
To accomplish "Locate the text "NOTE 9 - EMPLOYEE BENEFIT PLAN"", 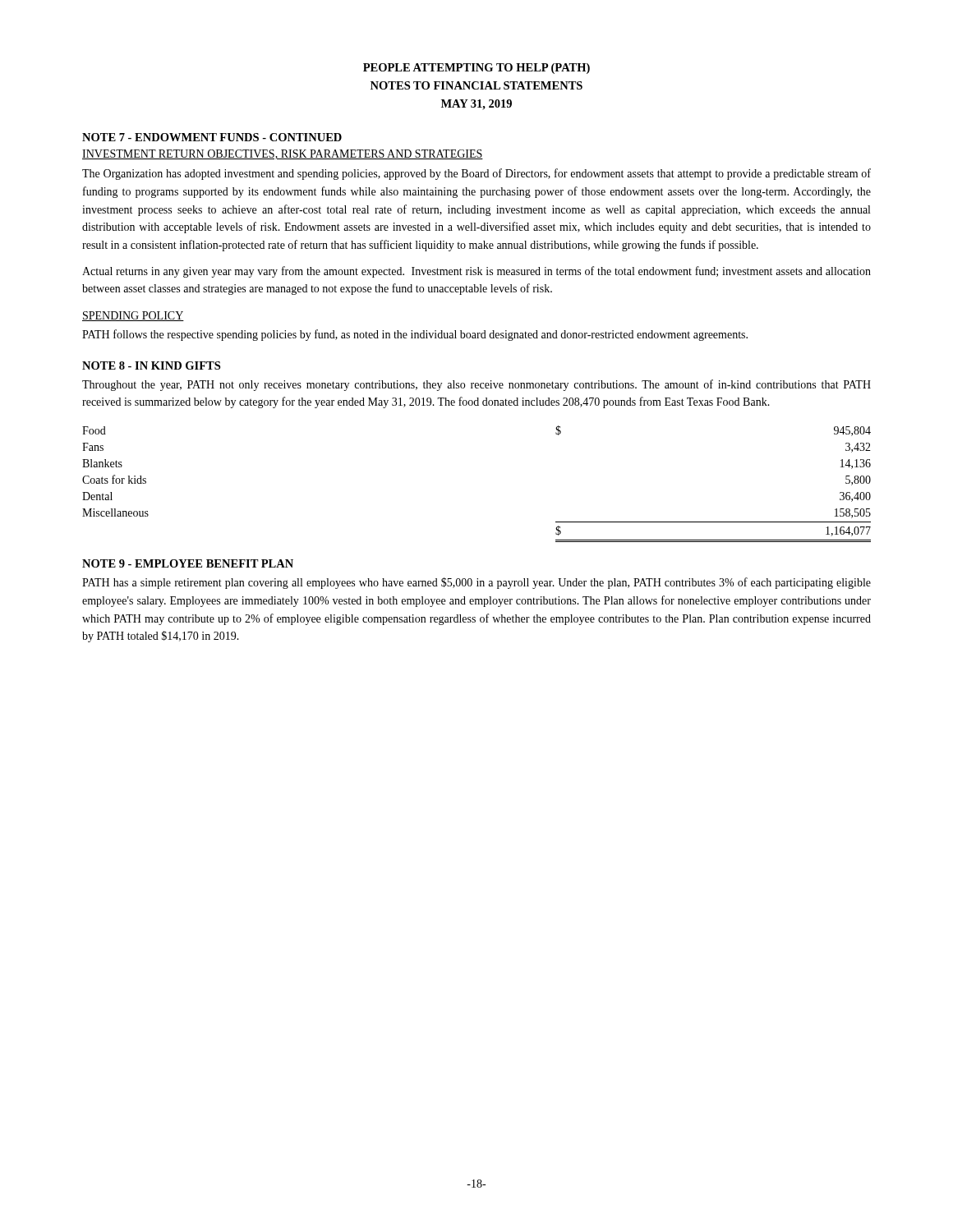I will pyautogui.click(x=188, y=564).
